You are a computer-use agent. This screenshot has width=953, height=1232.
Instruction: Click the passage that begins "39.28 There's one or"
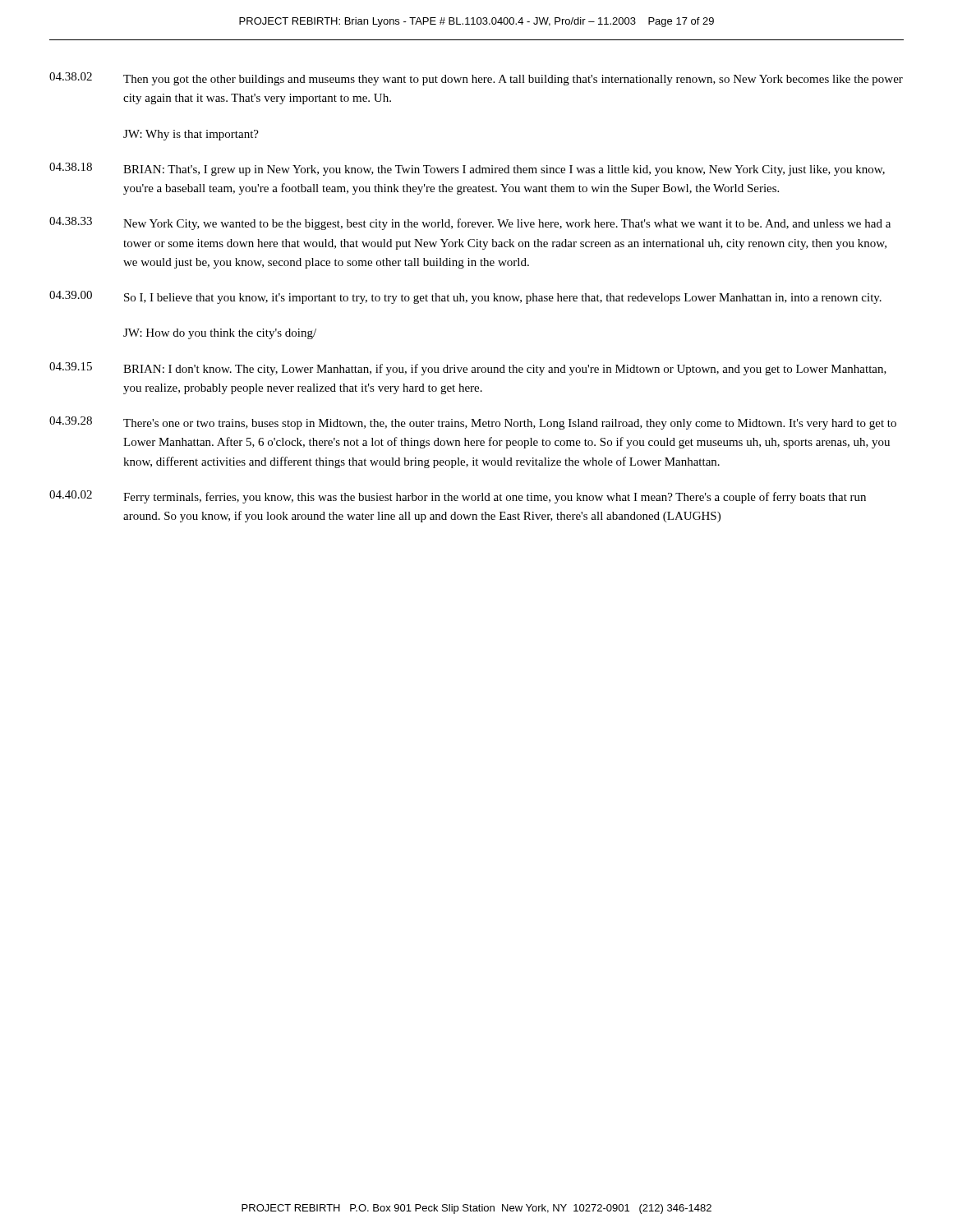point(476,443)
